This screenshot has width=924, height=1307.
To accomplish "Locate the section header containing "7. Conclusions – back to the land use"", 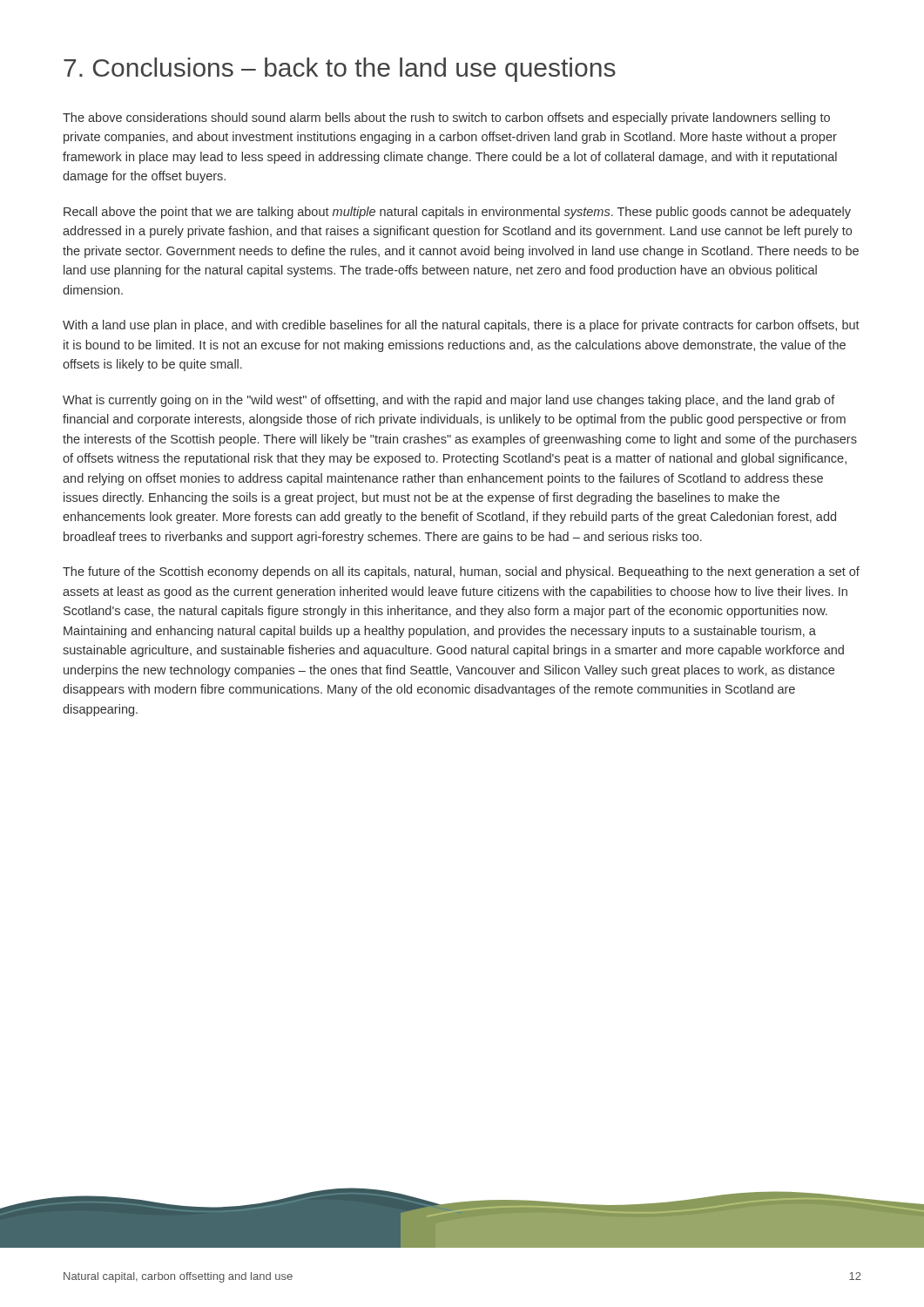I will pos(462,68).
